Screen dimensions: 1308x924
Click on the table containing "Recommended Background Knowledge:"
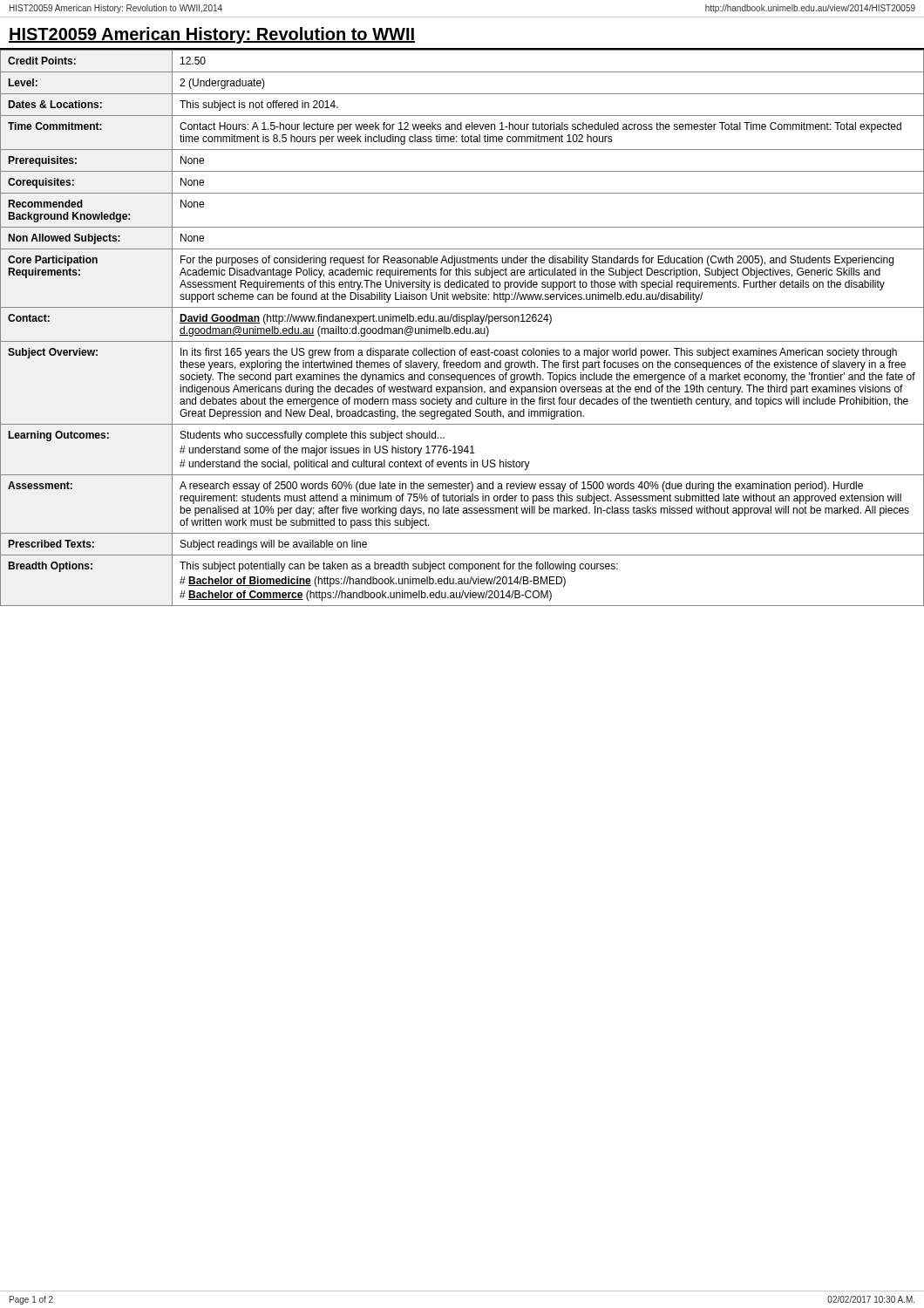462,328
